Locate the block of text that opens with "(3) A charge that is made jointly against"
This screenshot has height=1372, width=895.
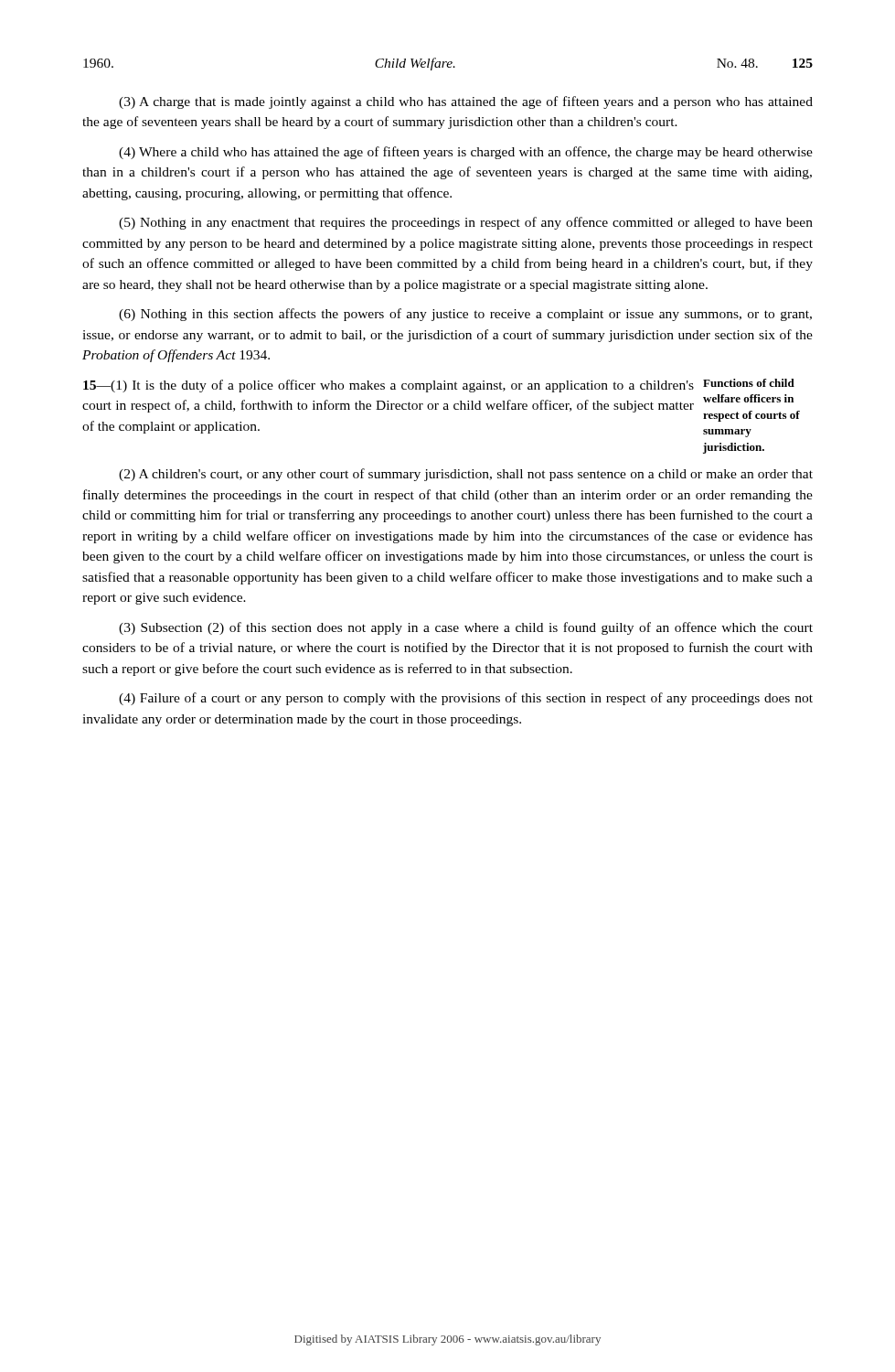pos(448,111)
